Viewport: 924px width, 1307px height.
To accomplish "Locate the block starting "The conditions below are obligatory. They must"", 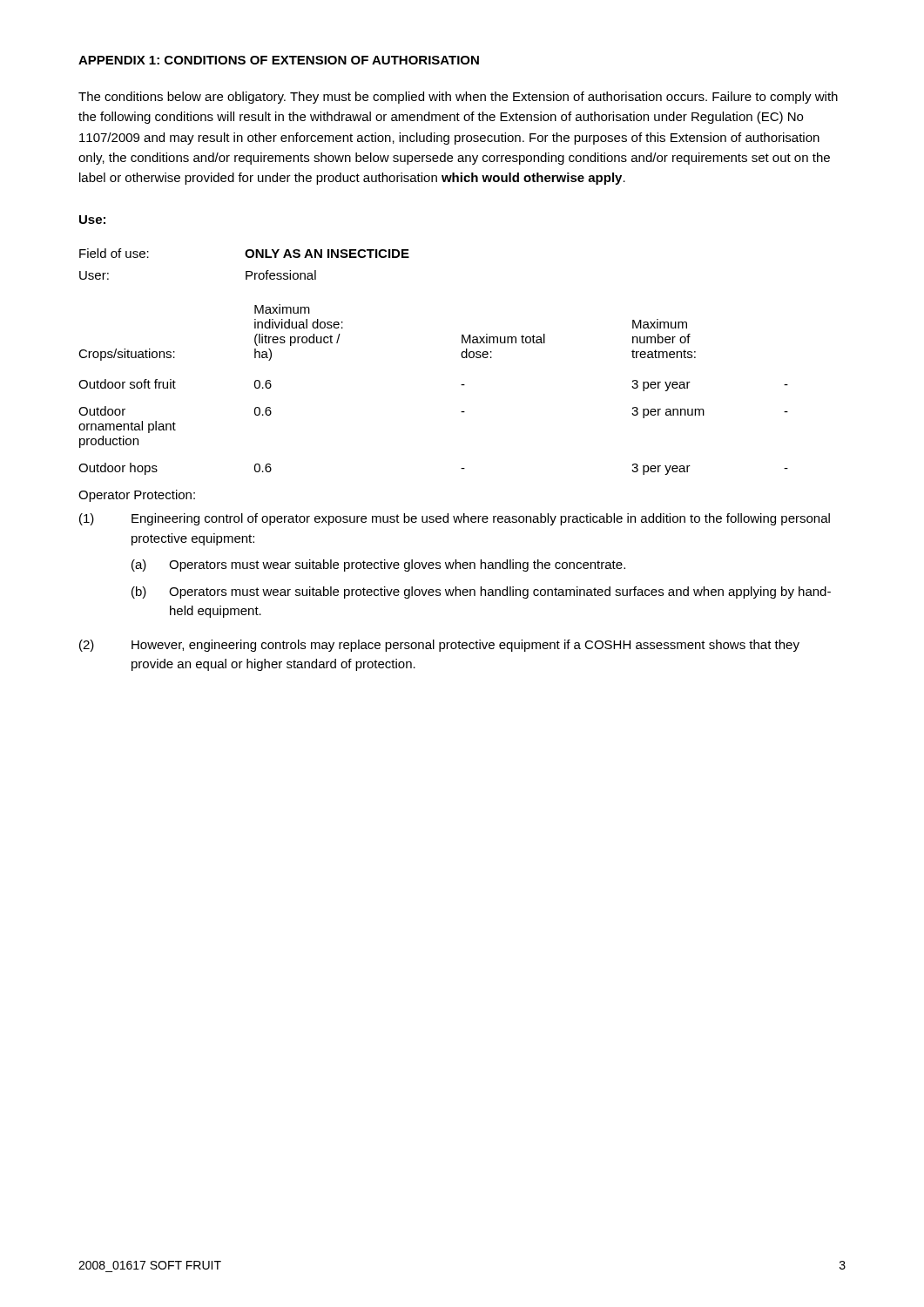I will pos(458,137).
